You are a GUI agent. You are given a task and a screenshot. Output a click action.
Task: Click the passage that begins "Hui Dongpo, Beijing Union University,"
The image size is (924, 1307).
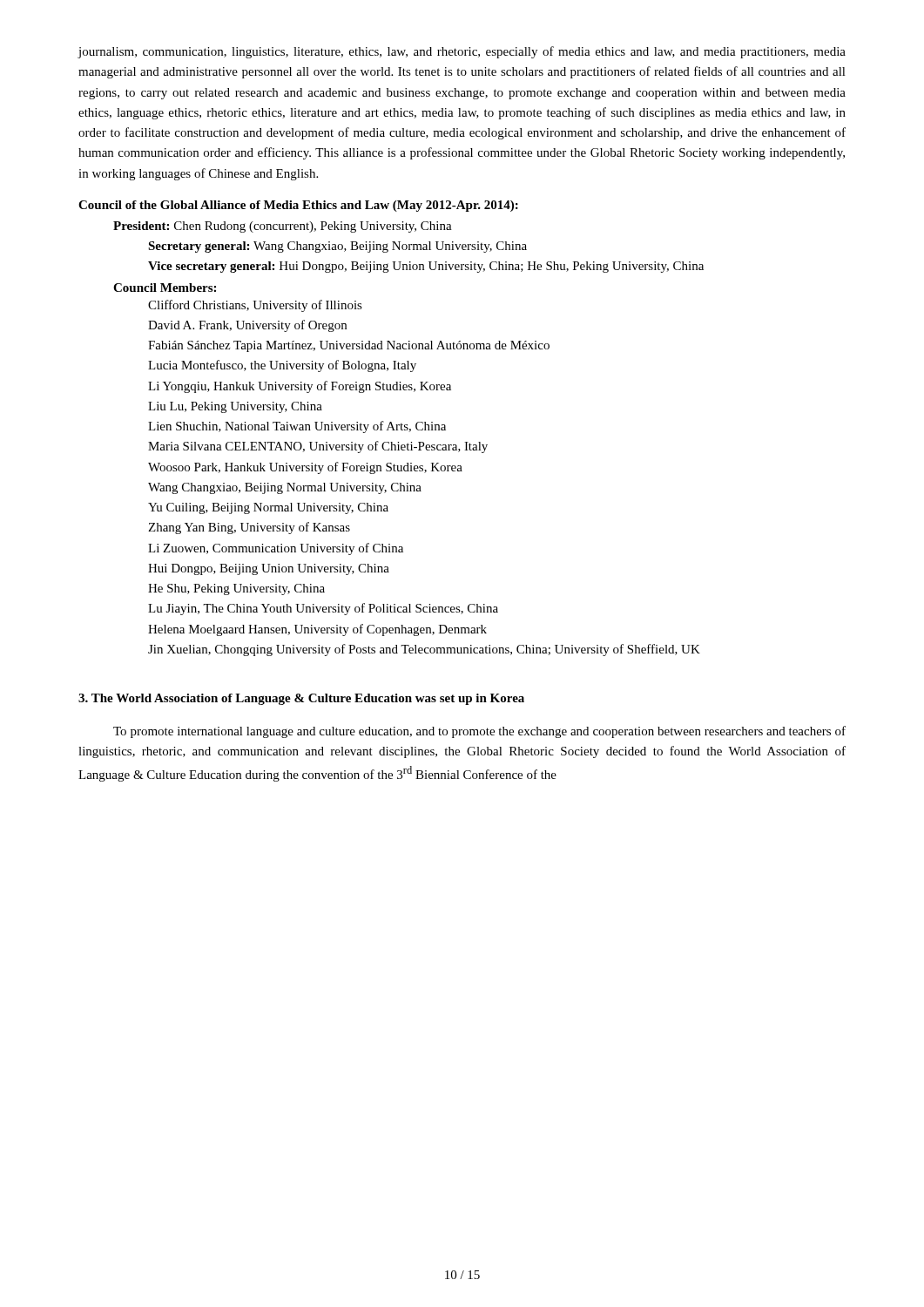click(x=269, y=569)
